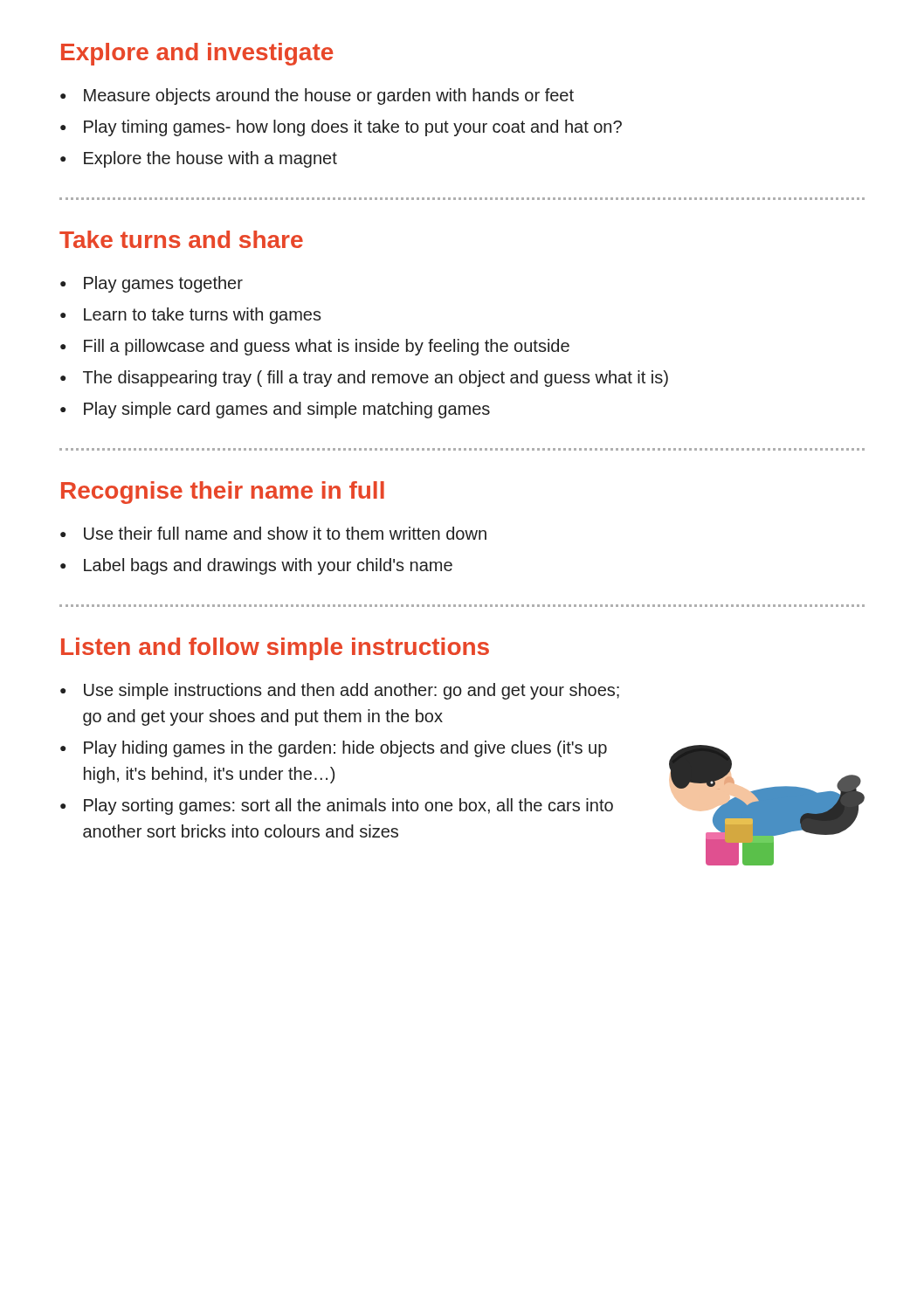Locate the list item containing "Play games together"
924x1310 pixels.
(152, 284)
